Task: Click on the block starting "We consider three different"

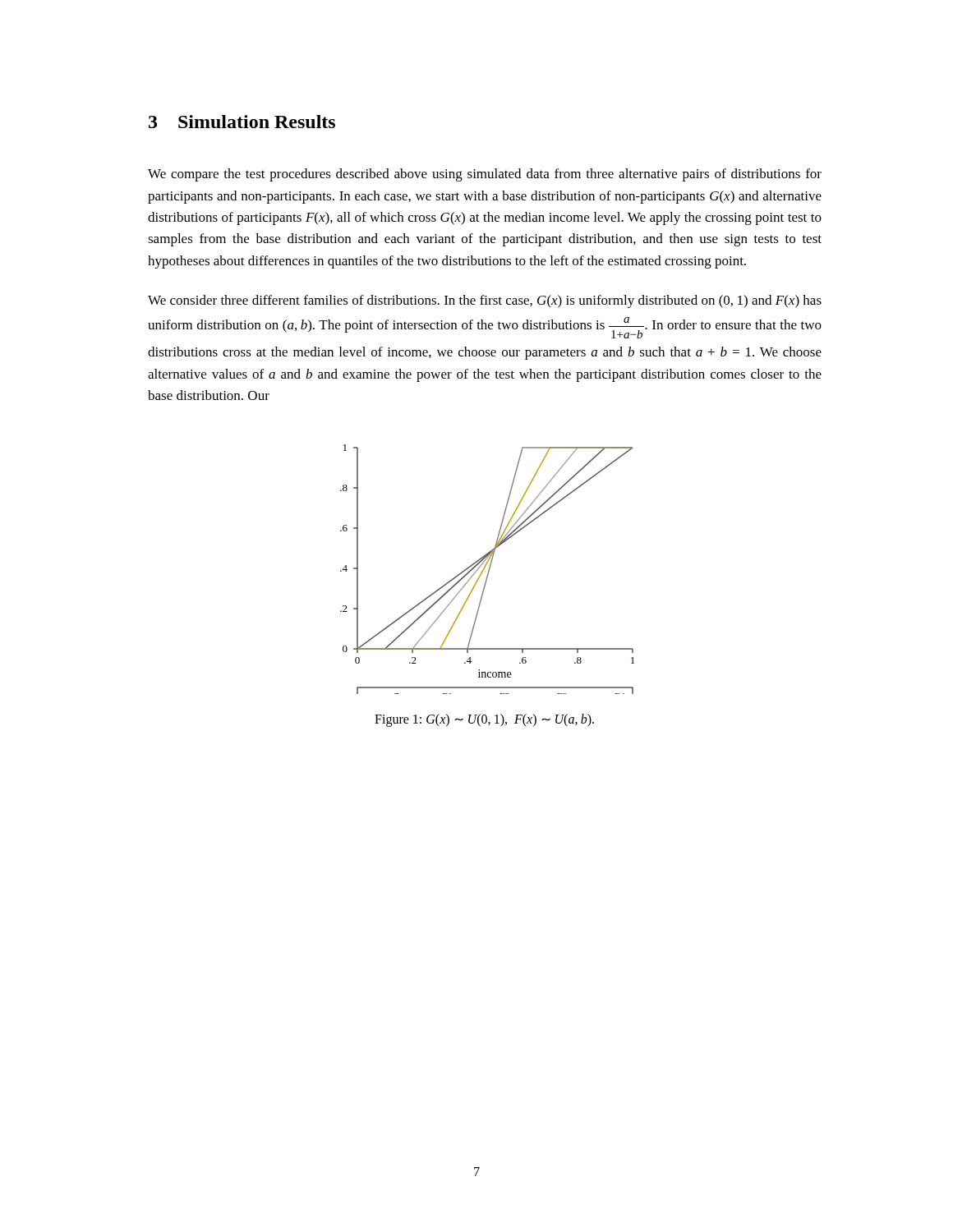Action: point(485,348)
